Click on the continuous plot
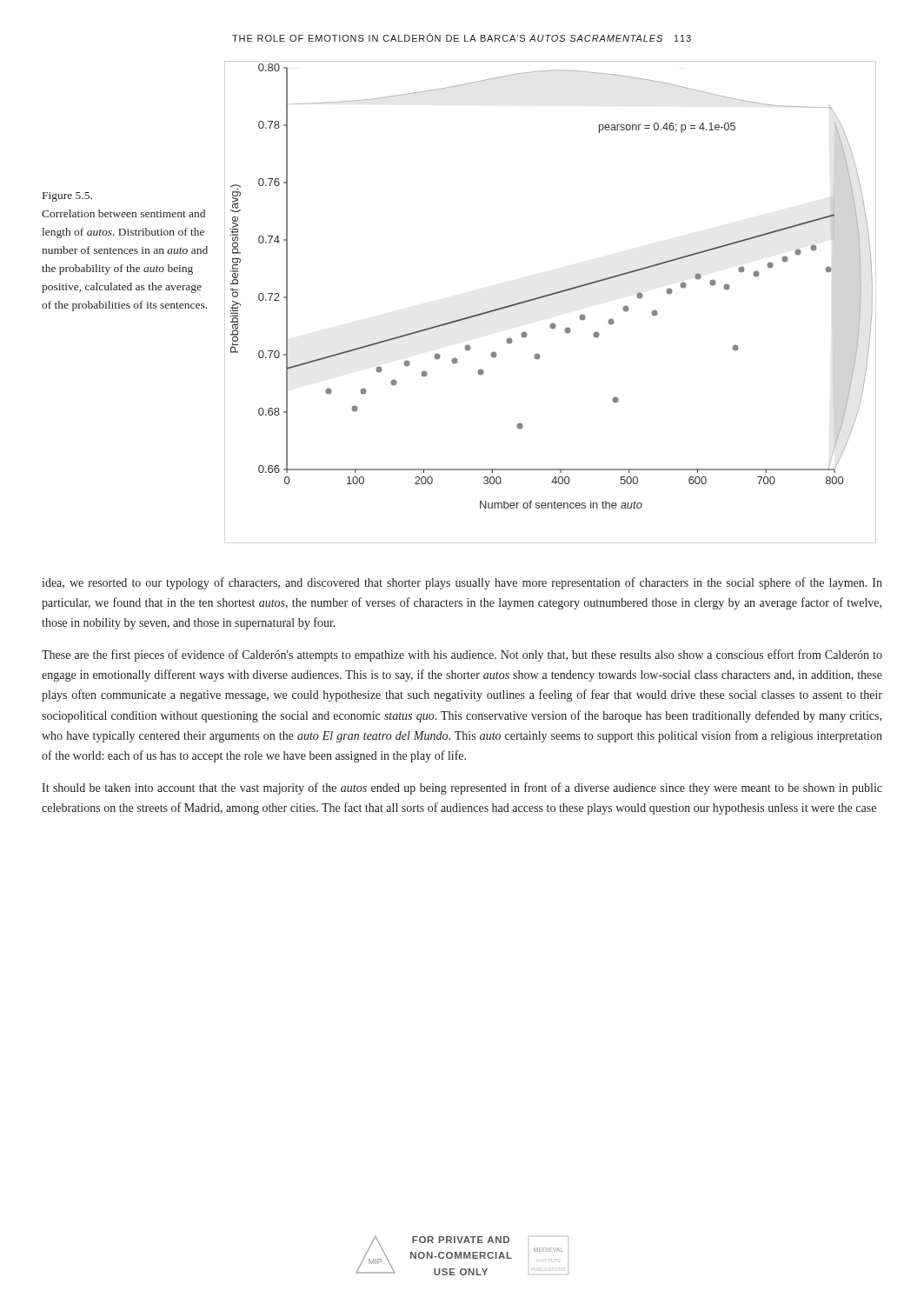Image resolution: width=924 pixels, height=1304 pixels. click(x=550, y=302)
